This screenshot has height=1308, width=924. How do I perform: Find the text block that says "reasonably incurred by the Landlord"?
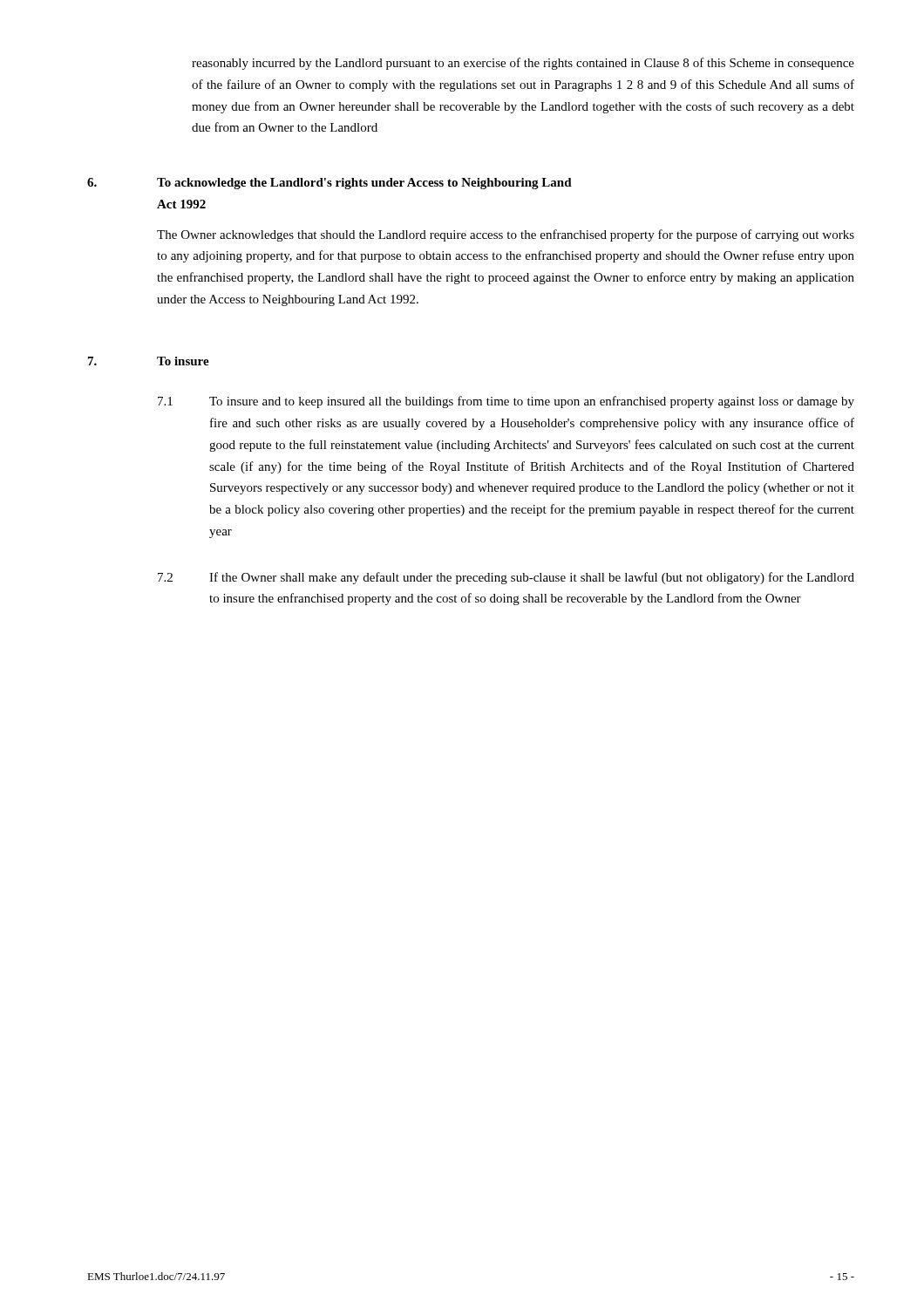[x=523, y=95]
